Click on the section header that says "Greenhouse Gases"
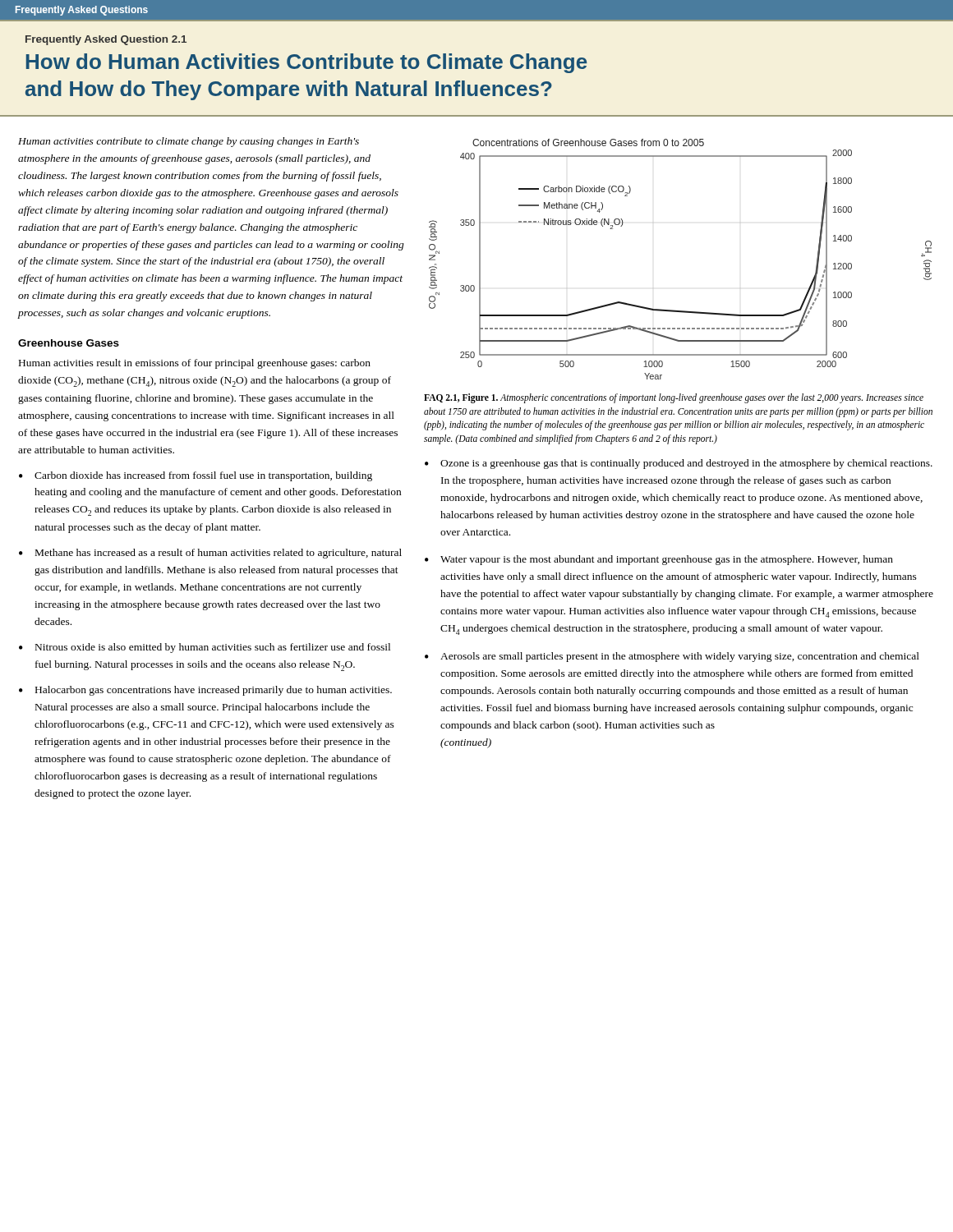 (69, 343)
